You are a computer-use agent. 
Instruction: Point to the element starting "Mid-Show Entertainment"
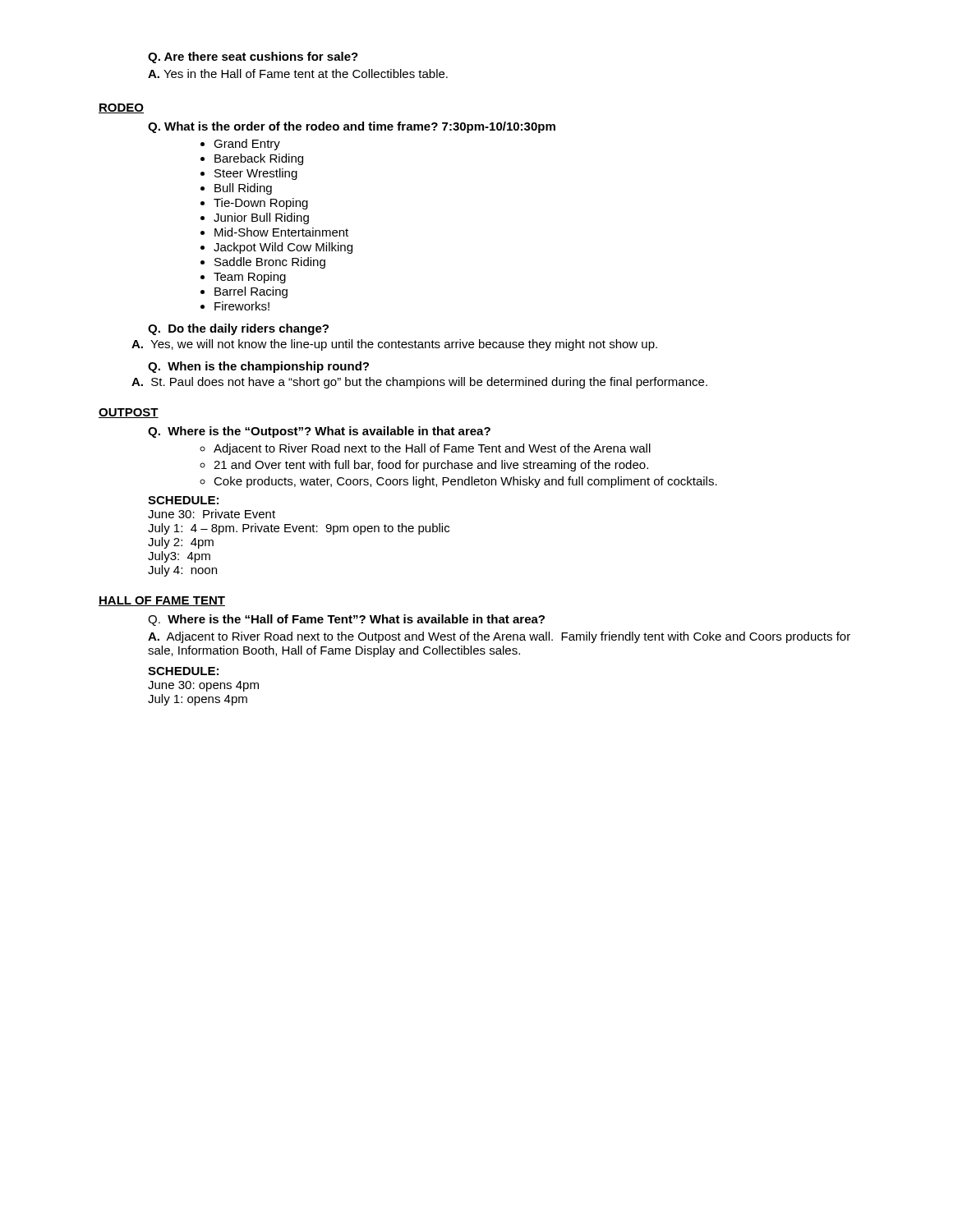(281, 232)
